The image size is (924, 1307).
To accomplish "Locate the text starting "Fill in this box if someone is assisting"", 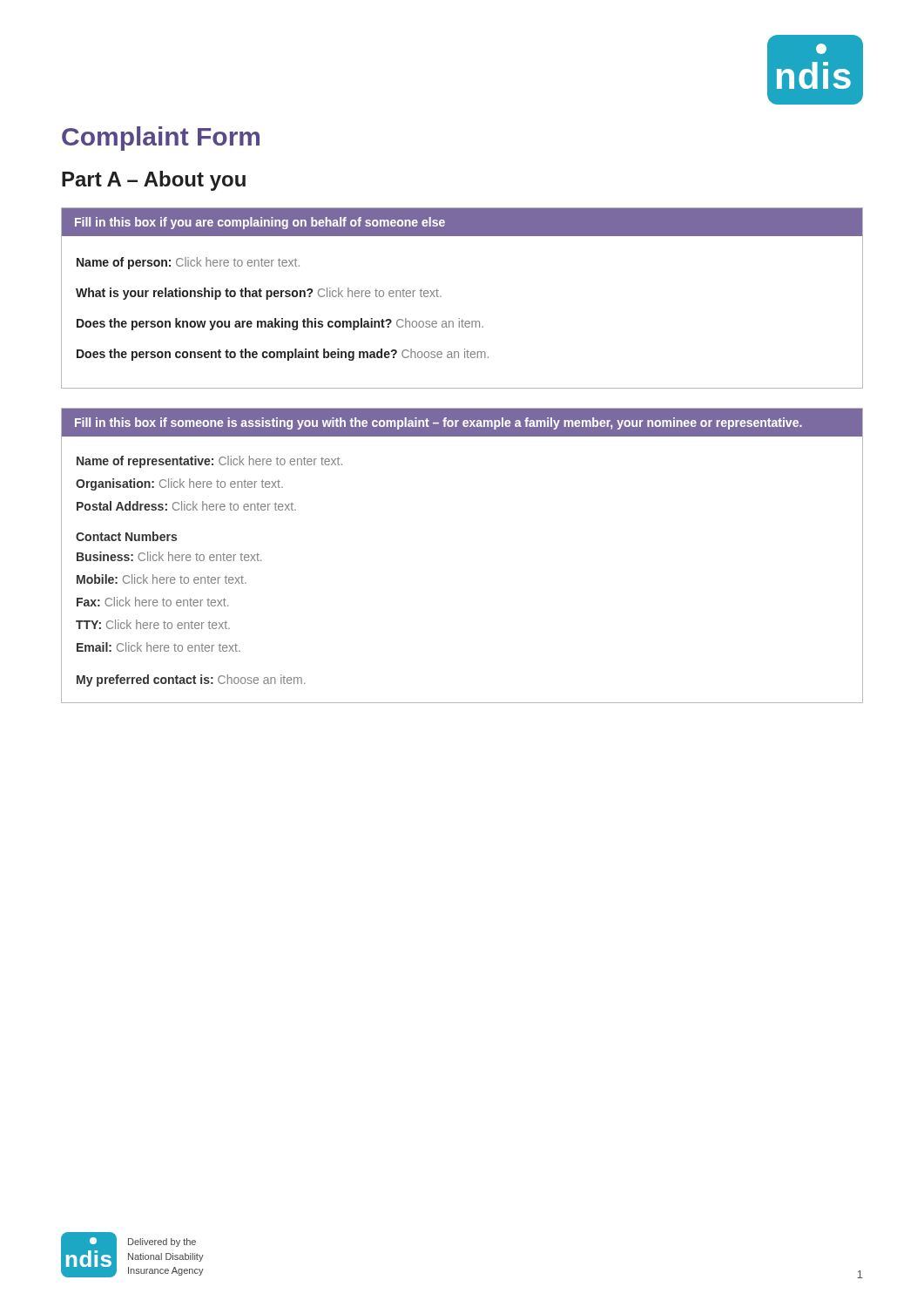I will click(x=438, y=423).
